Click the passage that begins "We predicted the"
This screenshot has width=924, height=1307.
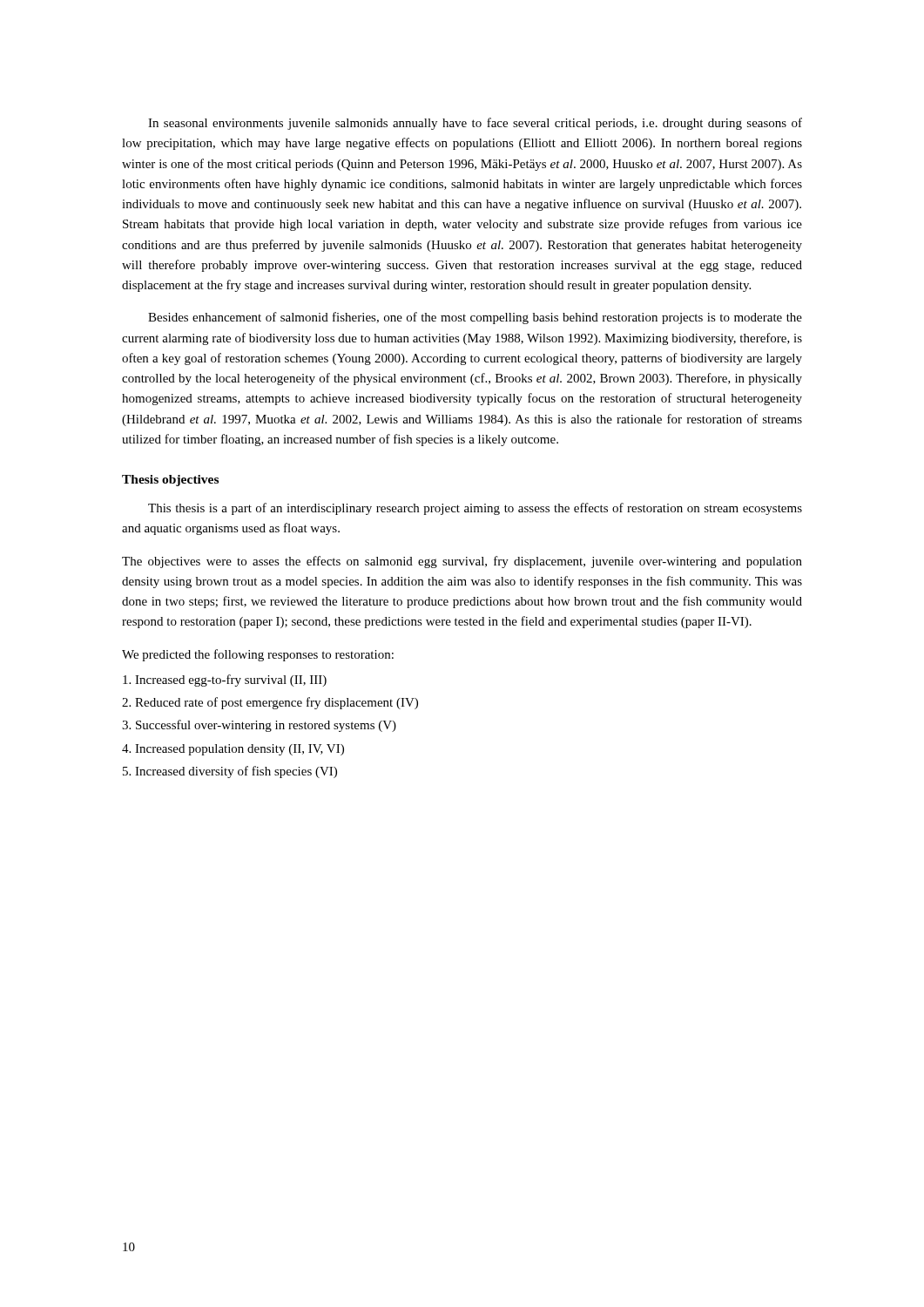click(258, 655)
